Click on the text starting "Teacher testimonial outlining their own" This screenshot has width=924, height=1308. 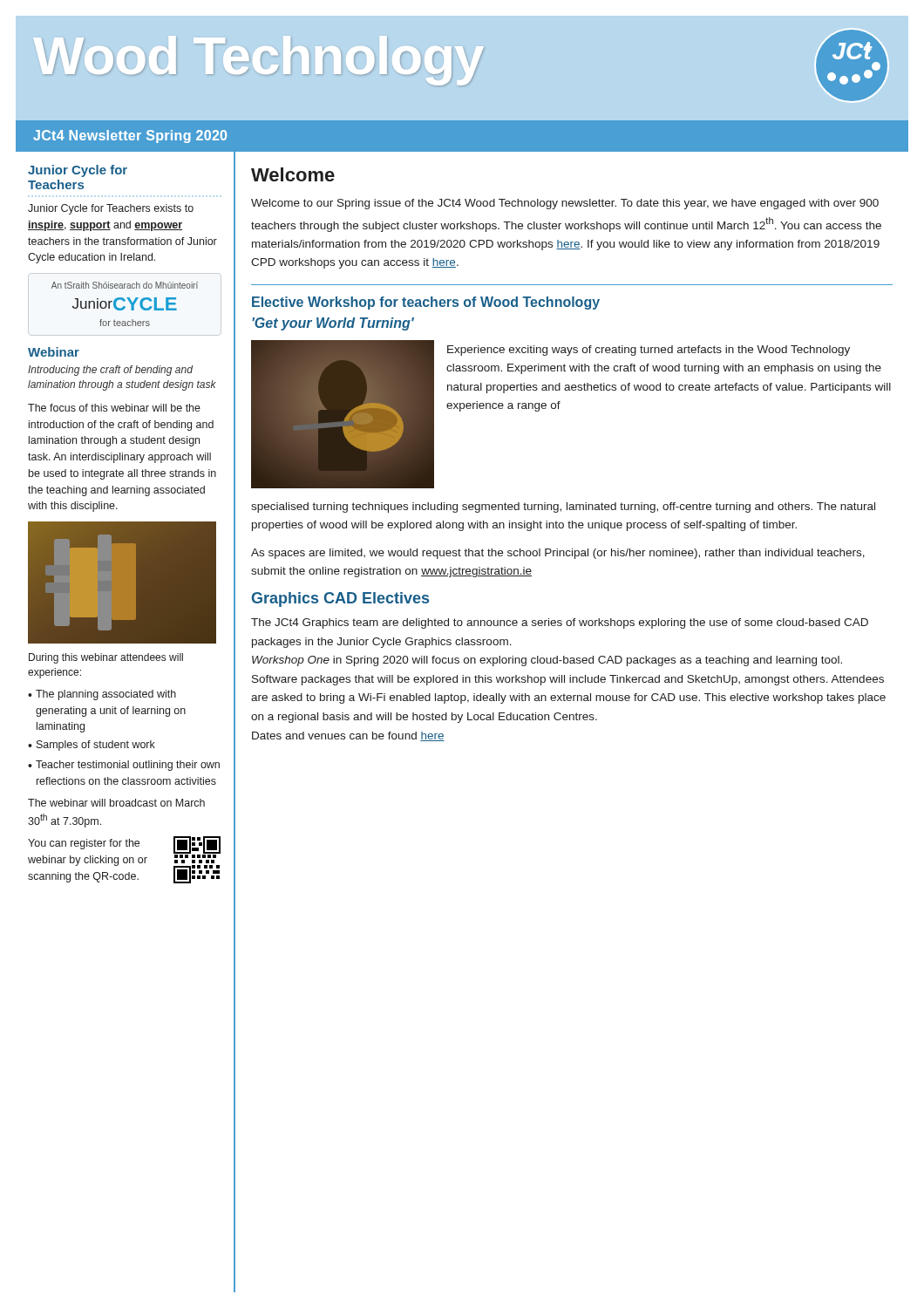pyautogui.click(x=128, y=773)
